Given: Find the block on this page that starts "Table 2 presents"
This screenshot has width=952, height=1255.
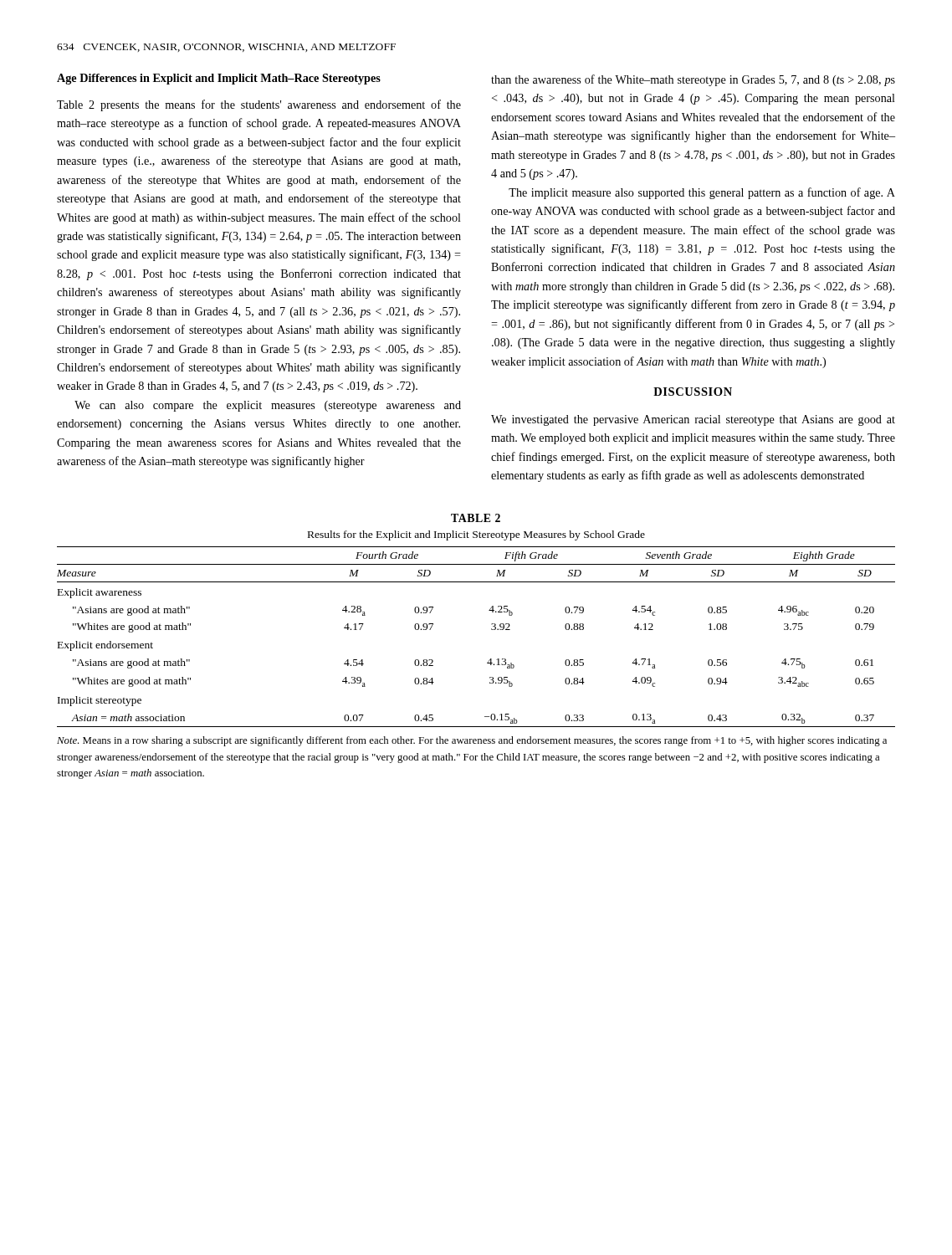Looking at the screenshot, I should (259, 283).
